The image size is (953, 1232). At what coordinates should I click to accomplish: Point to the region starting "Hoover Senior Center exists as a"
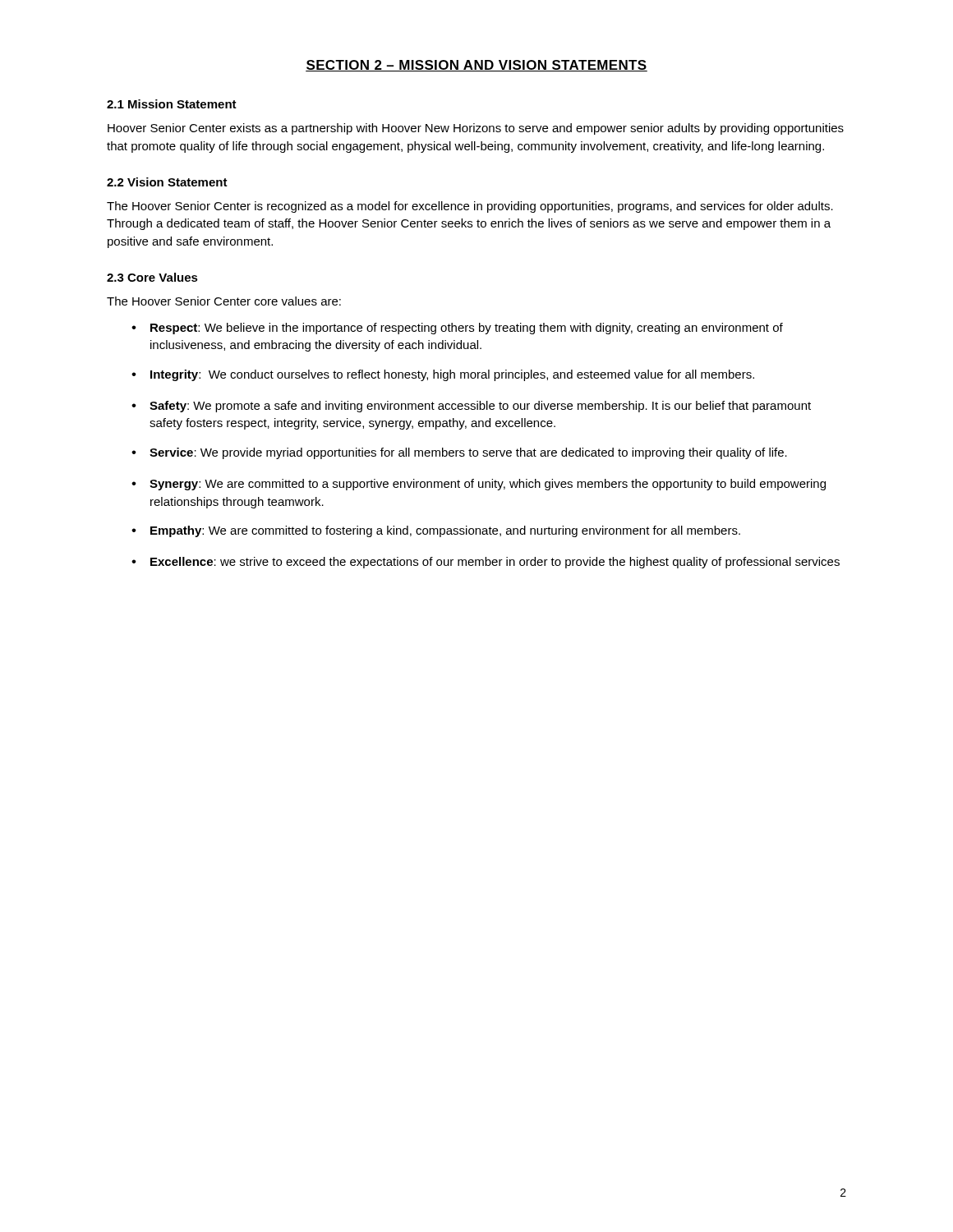[x=475, y=137]
